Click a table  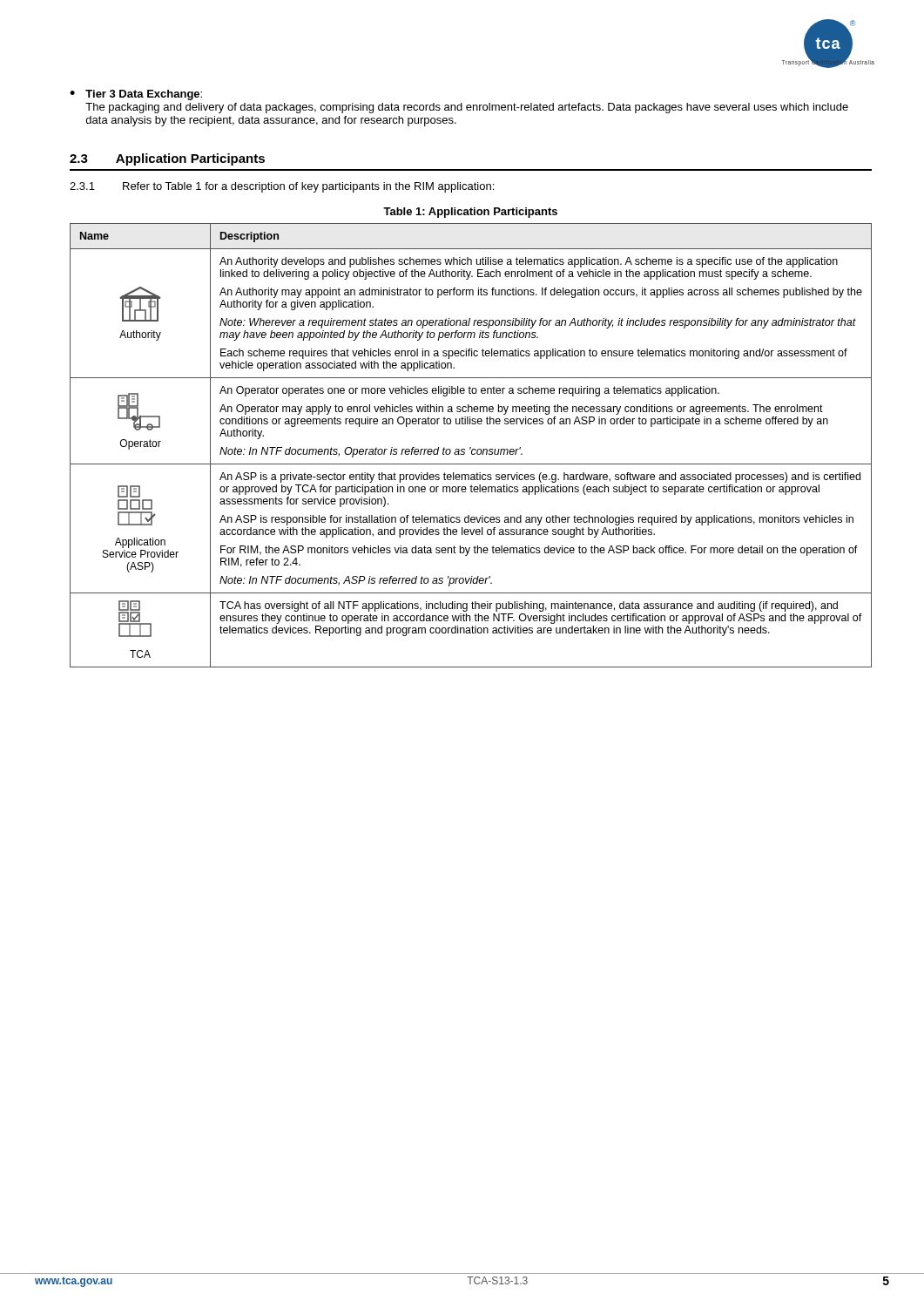[471, 445]
